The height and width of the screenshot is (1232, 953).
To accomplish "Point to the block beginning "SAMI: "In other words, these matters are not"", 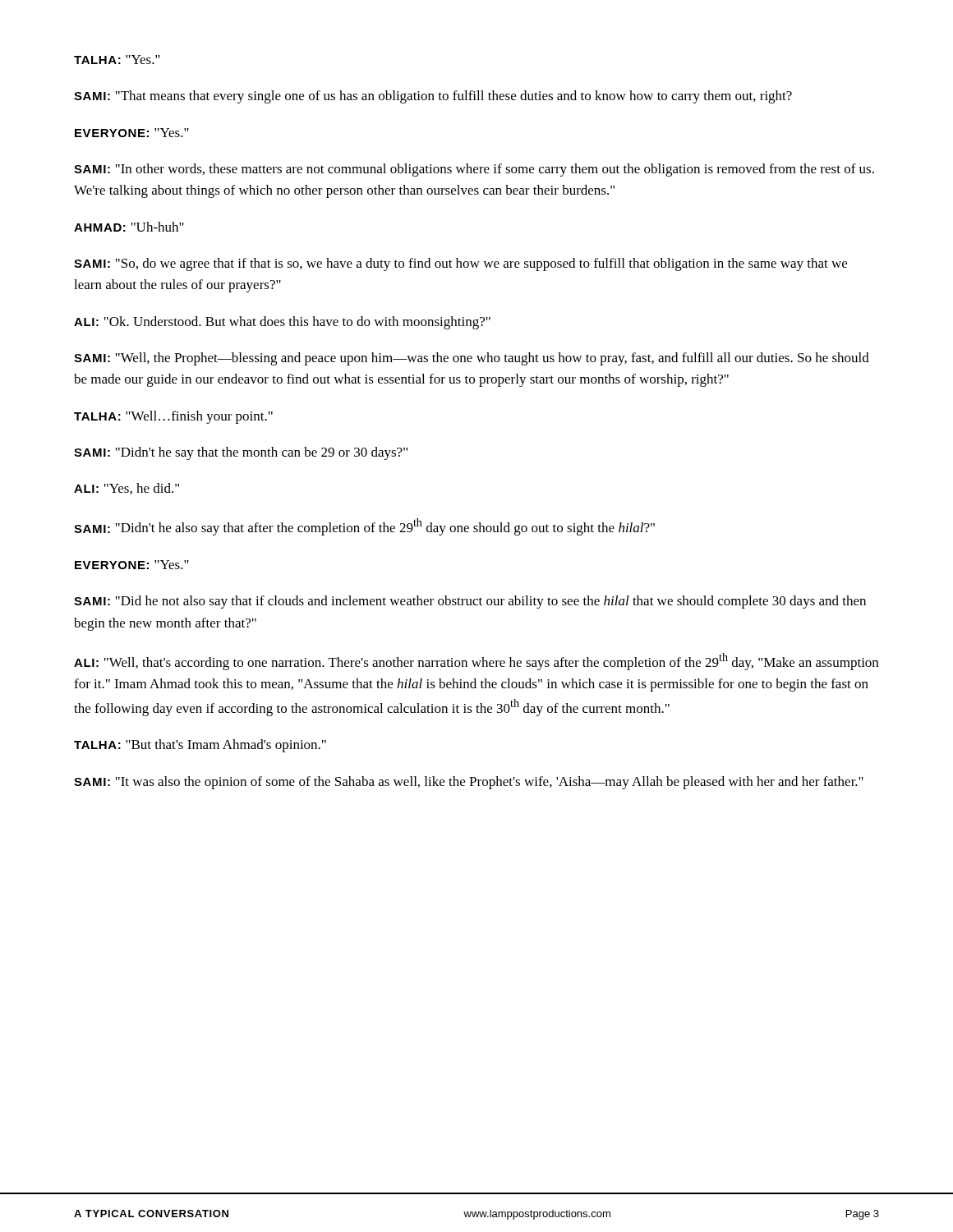I will click(474, 180).
